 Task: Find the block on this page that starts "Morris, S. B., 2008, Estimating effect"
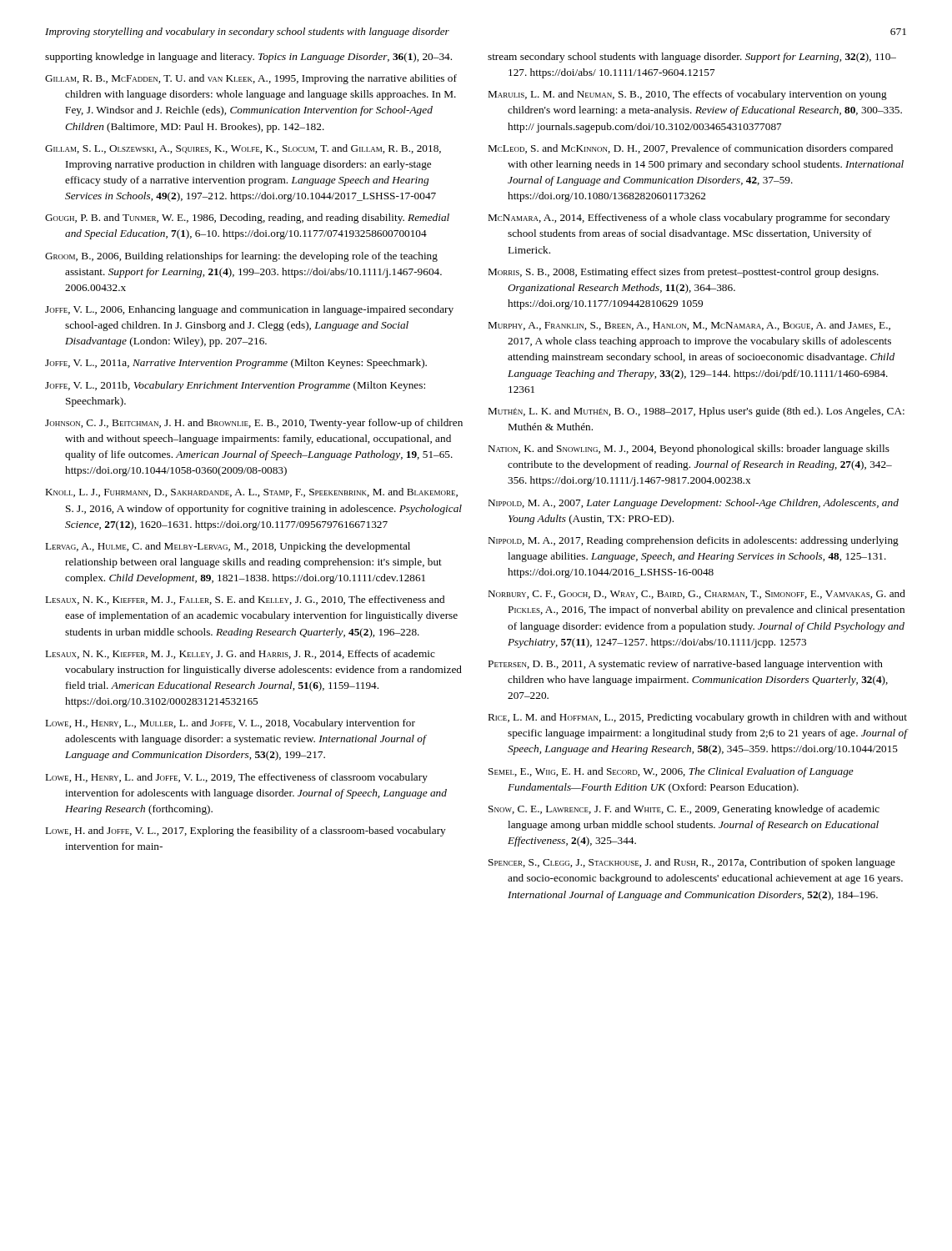tap(683, 287)
